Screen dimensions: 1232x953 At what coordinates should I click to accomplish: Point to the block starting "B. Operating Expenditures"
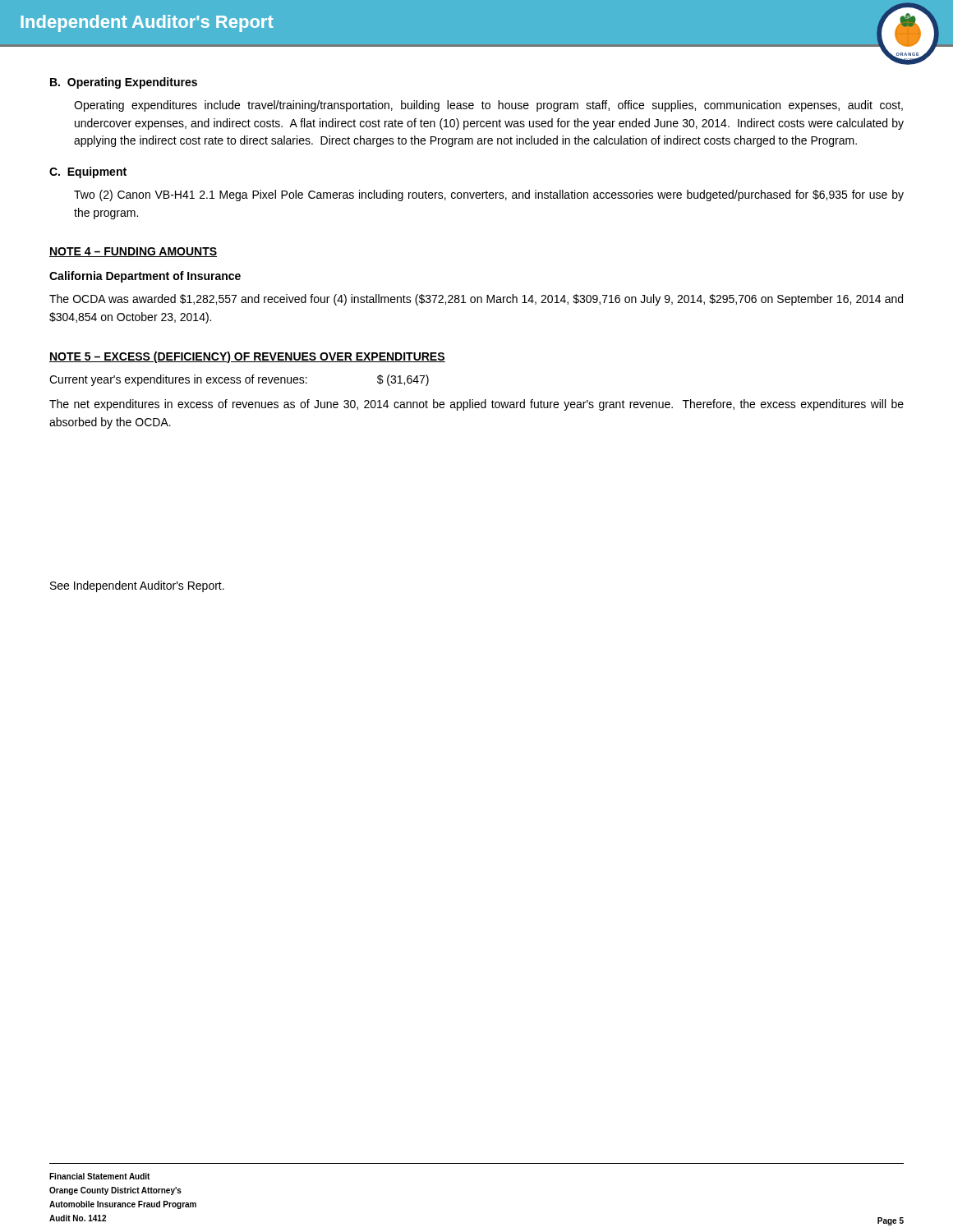click(123, 82)
